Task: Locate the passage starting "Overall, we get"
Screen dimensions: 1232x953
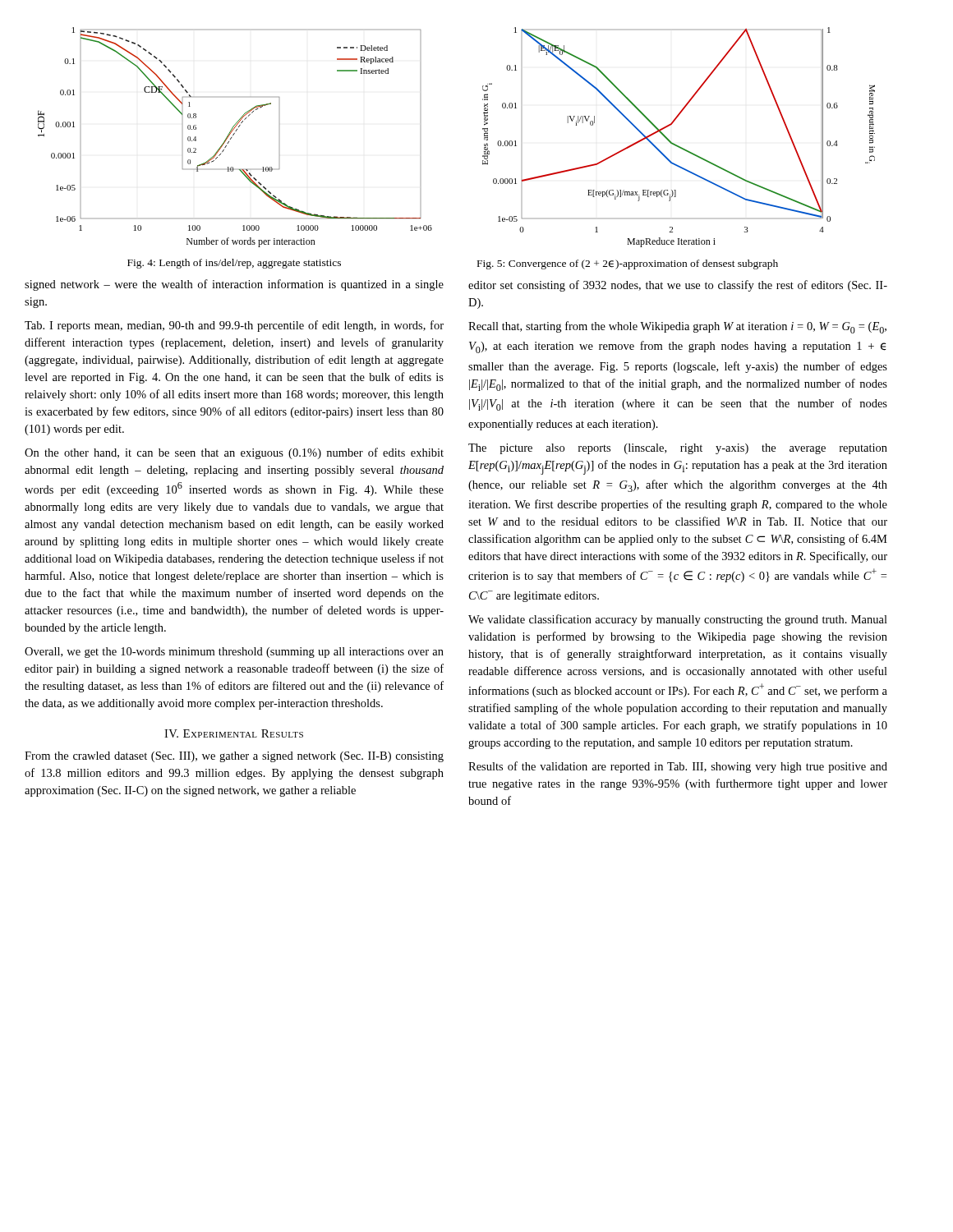Action: pos(234,677)
